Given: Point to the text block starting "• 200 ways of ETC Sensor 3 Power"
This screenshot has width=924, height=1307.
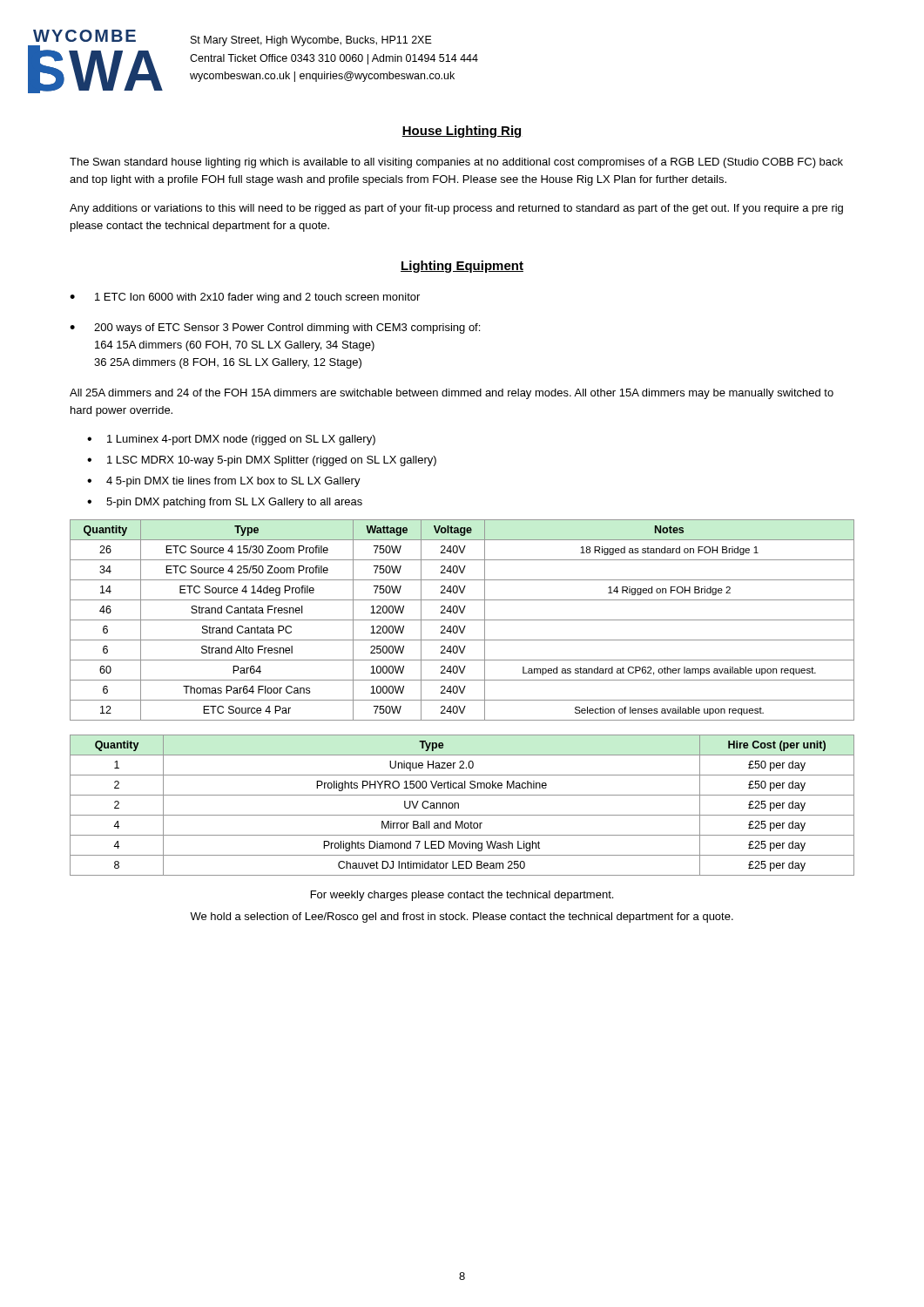Looking at the screenshot, I should pos(275,345).
